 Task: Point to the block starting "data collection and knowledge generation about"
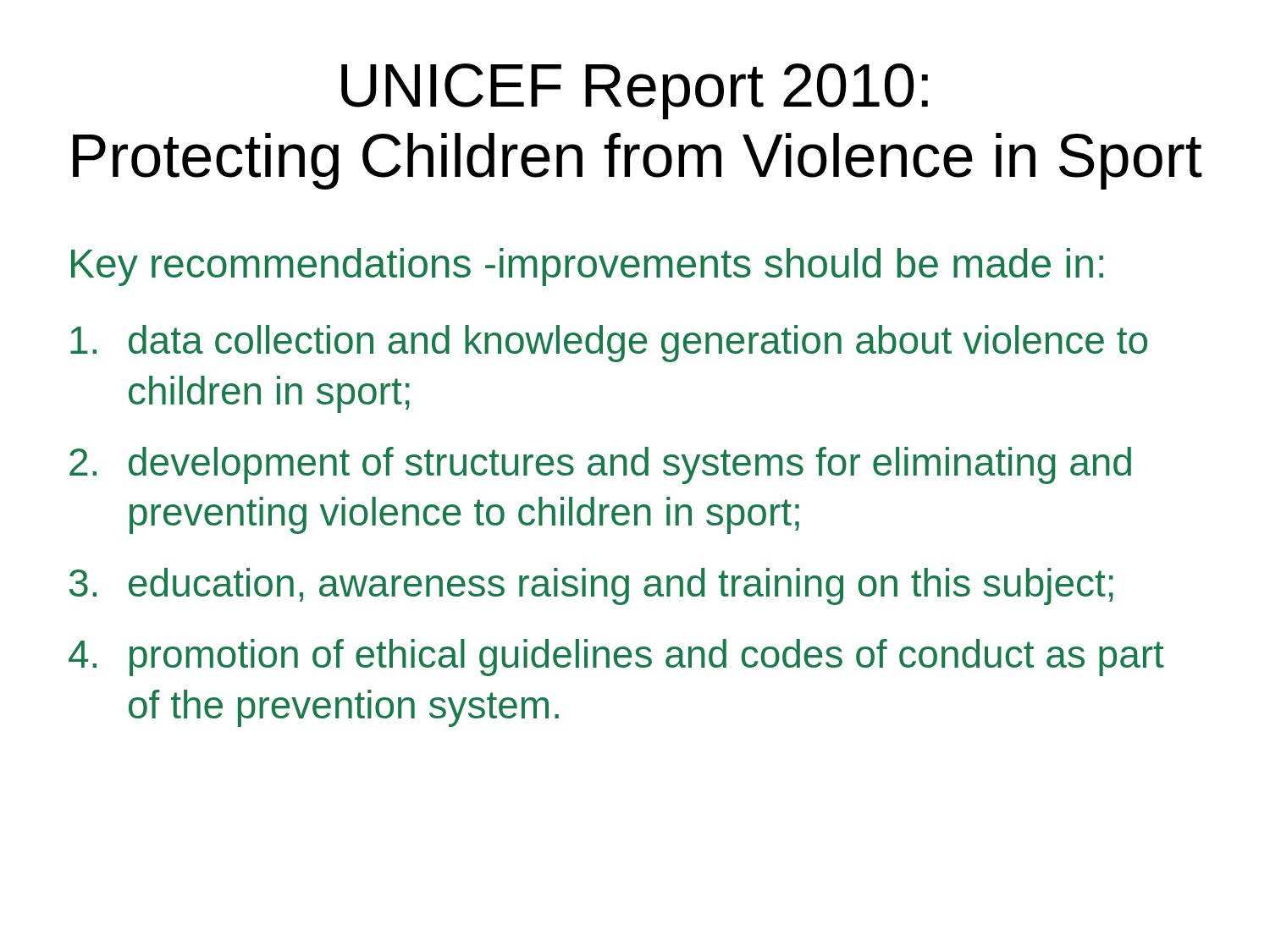coord(635,366)
